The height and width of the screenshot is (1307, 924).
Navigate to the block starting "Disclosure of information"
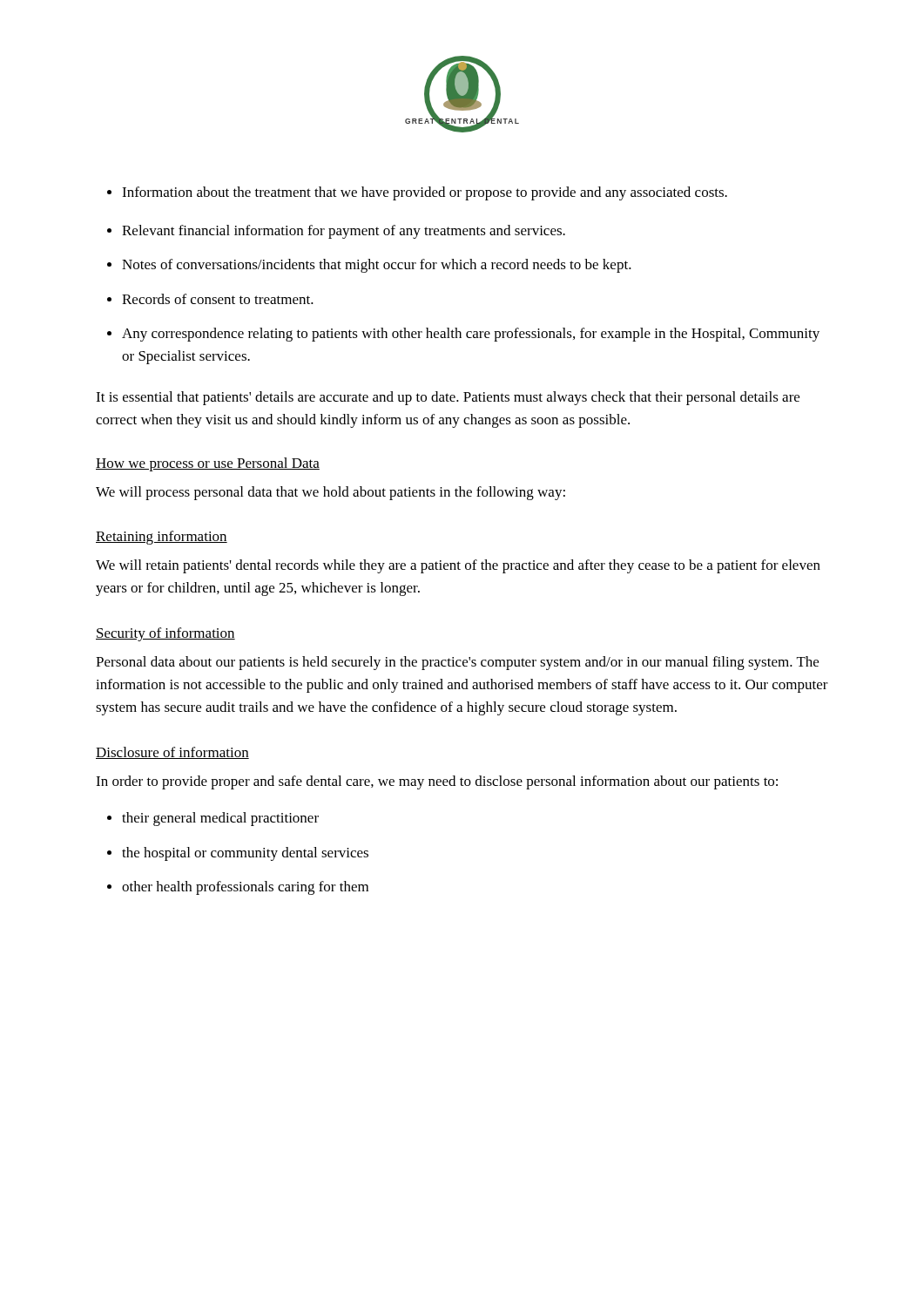172,752
